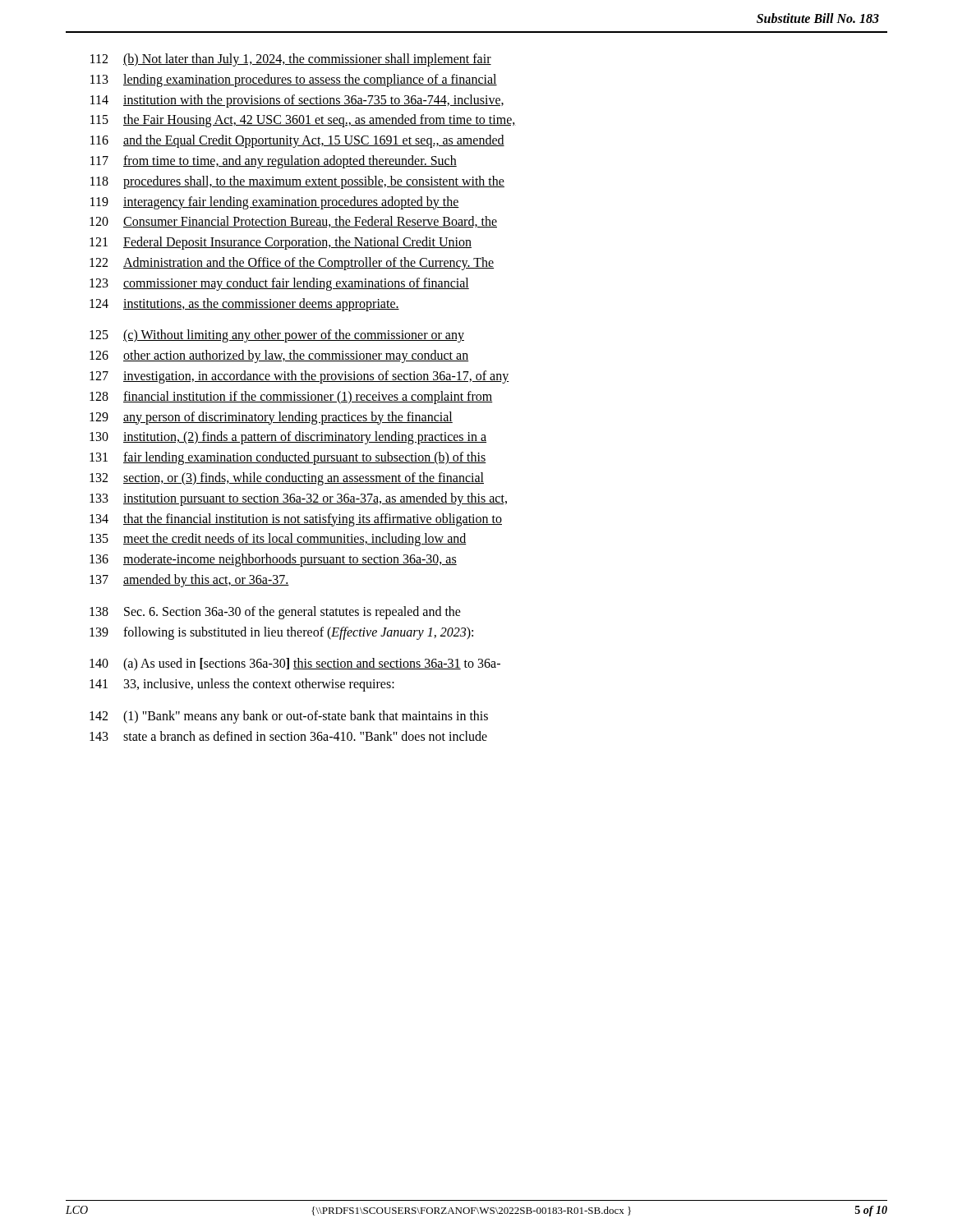Find the block on this page that starts "125 (c) Without"
This screenshot has width=953, height=1232.
(476, 458)
